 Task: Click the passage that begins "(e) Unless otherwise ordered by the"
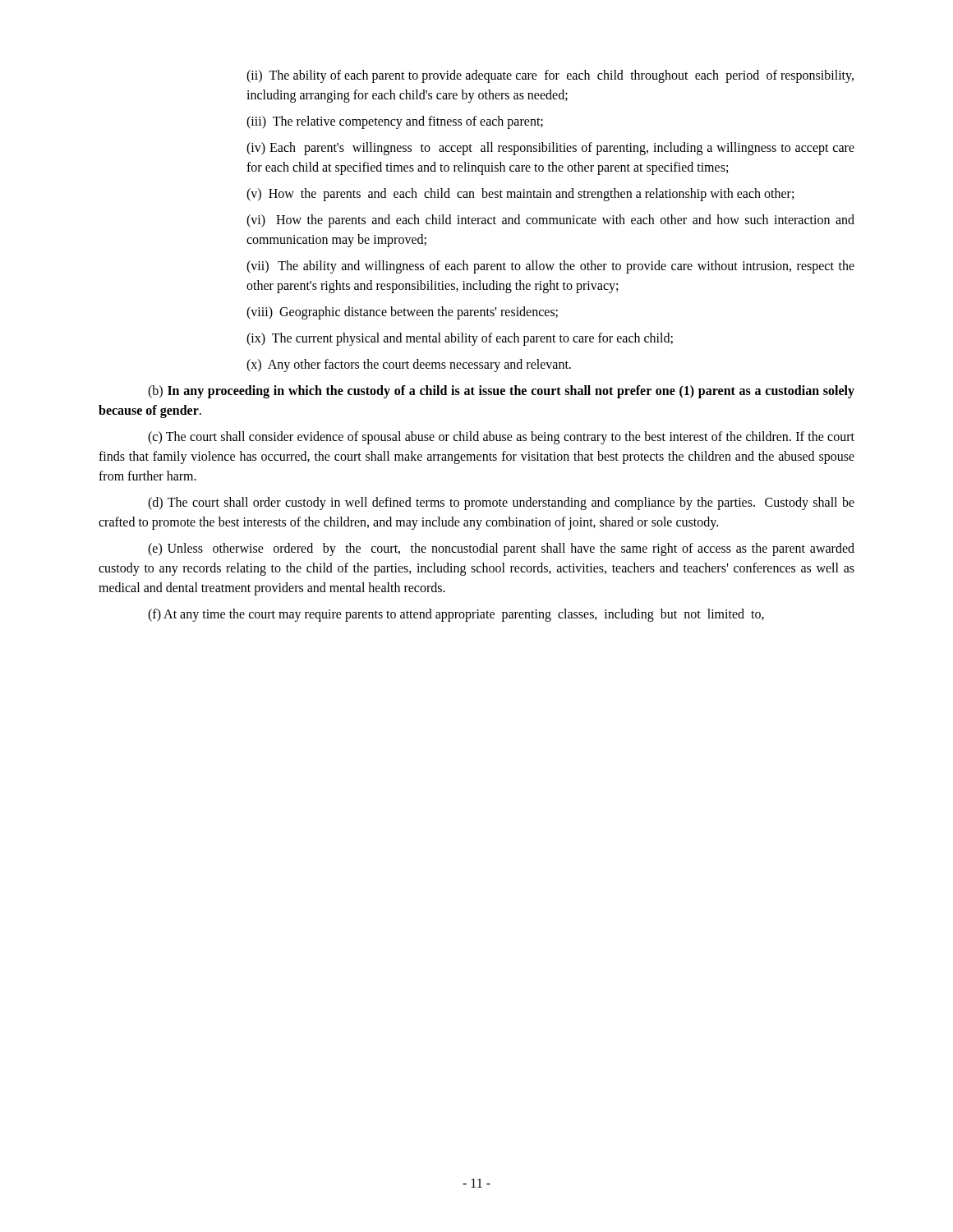pos(476,568)
